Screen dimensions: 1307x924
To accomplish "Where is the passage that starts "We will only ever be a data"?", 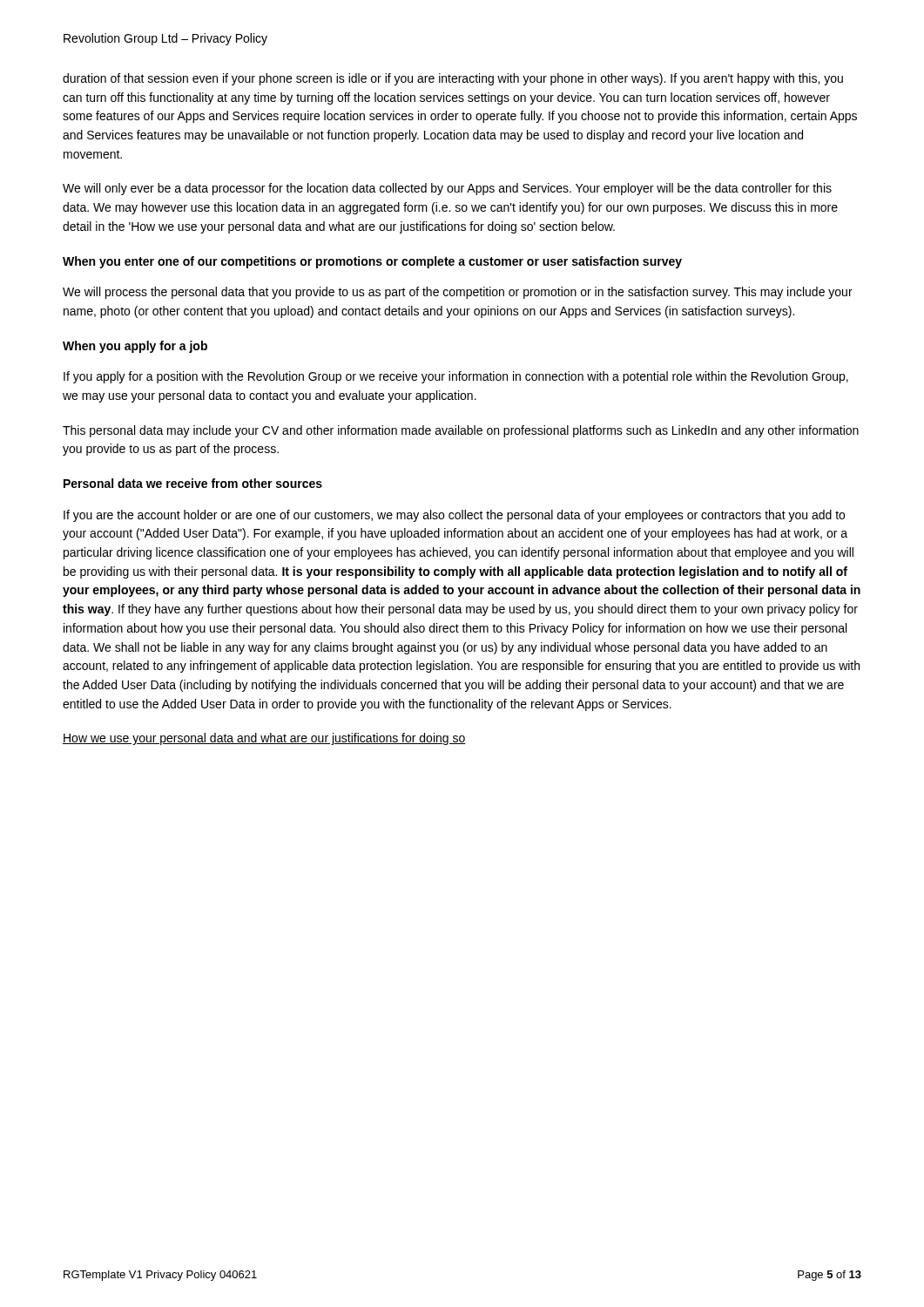I will click(x=450, y=207).
